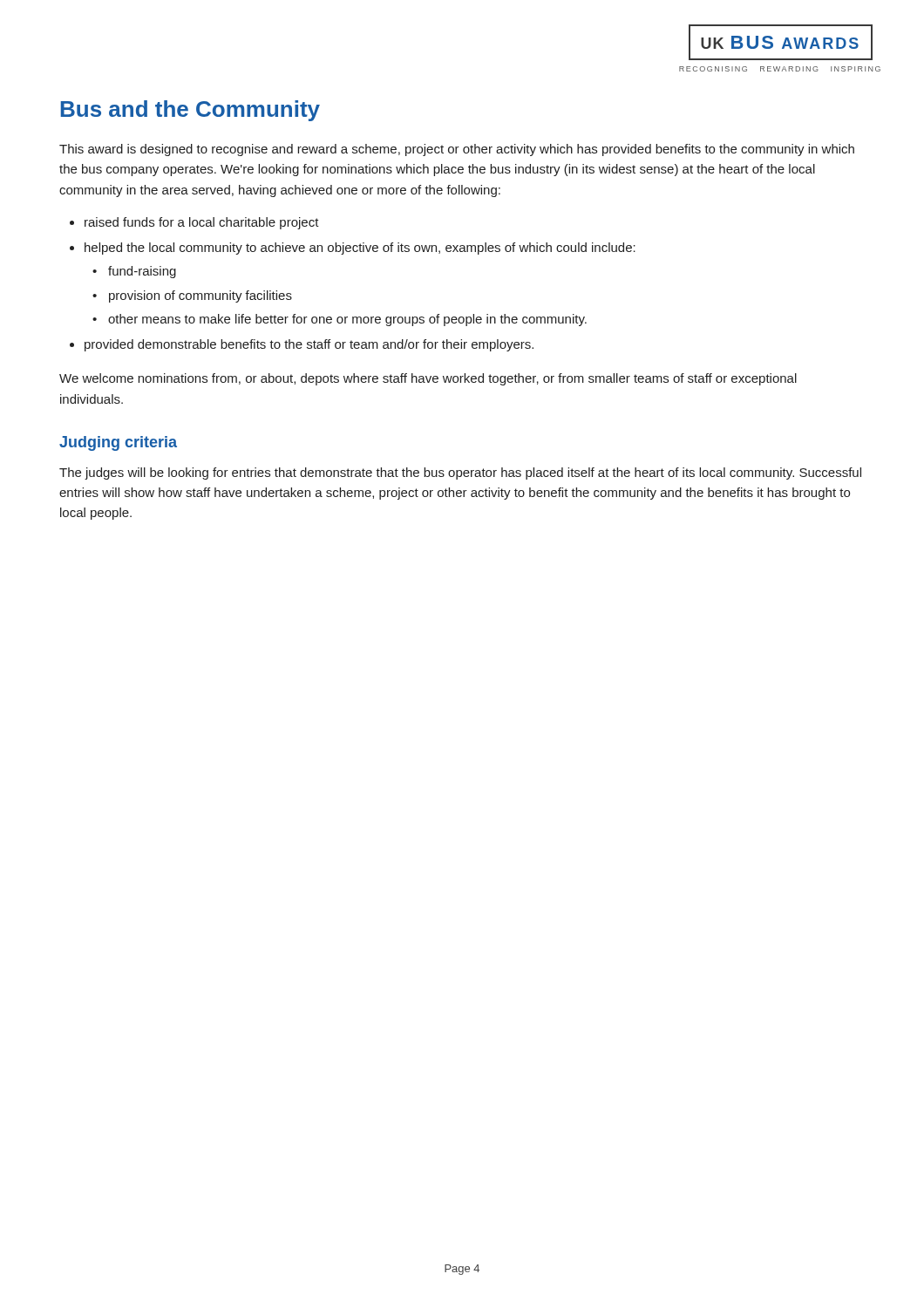Viewport: 924px width, 1308px height.
Task: Select the list item containing "raised funds for"
Action: click(201, 222)
